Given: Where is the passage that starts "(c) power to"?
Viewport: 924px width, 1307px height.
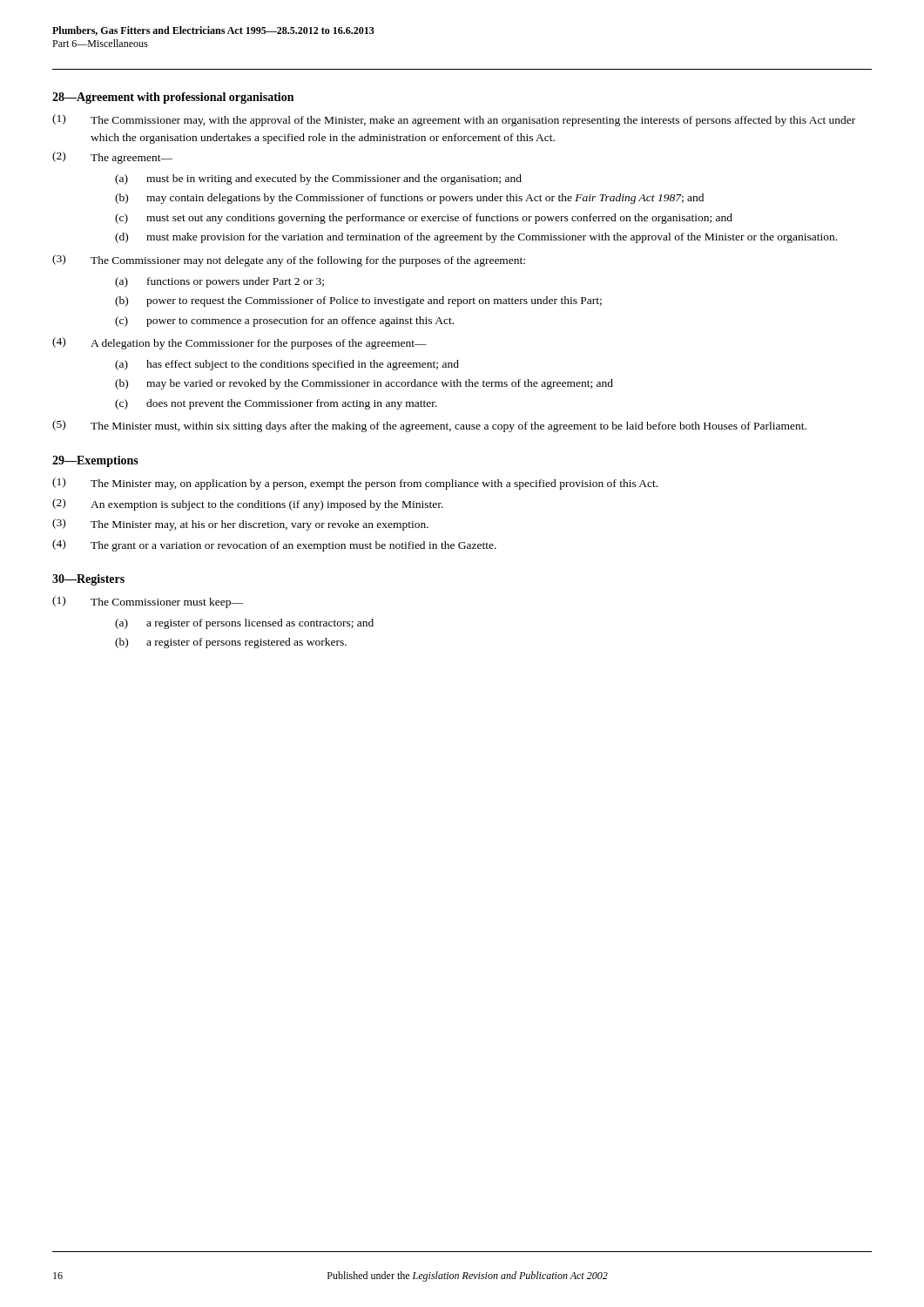Looking at the screenshot, I should [x=284, y=322].
